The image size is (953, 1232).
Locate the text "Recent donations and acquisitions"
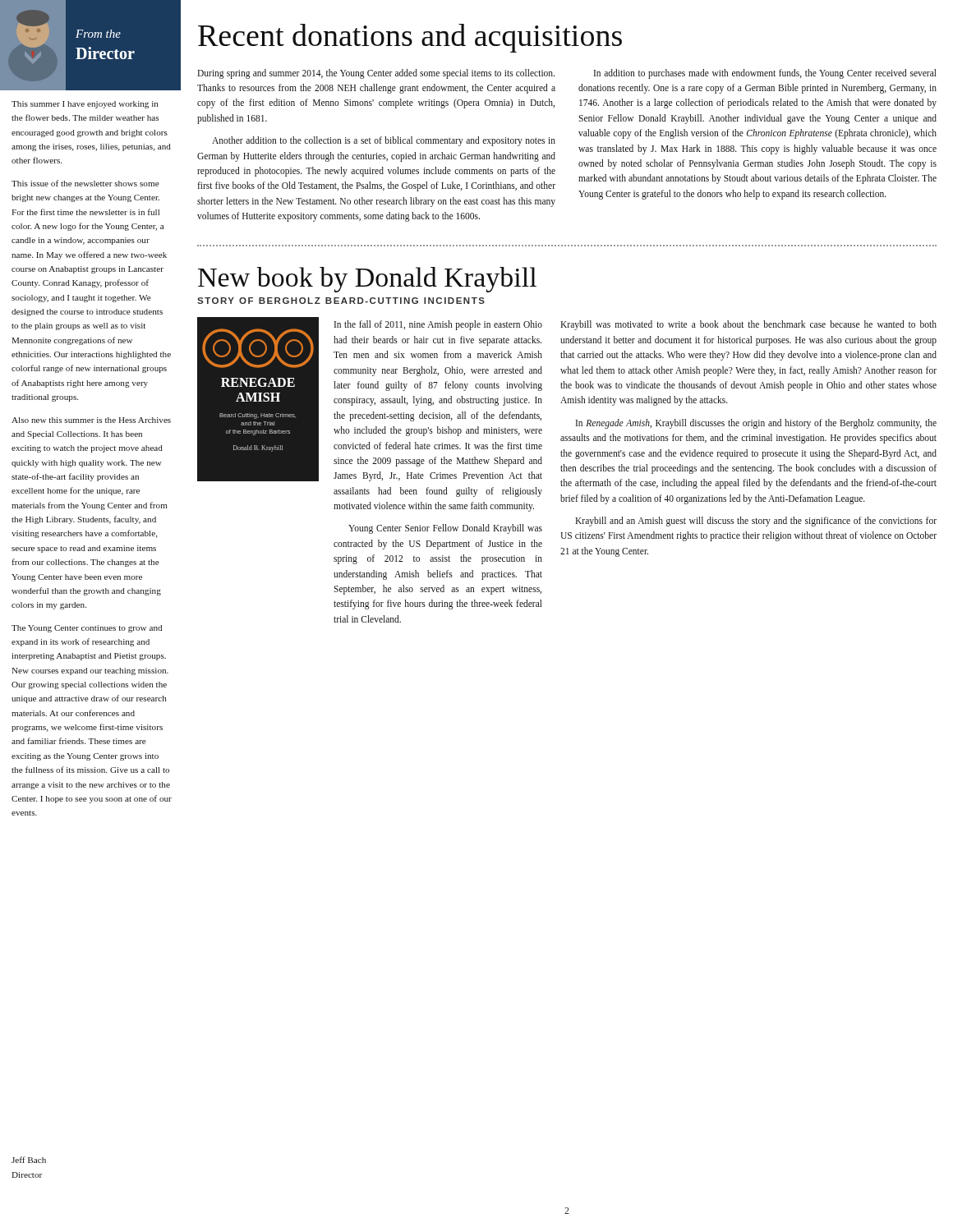[567, 36]
